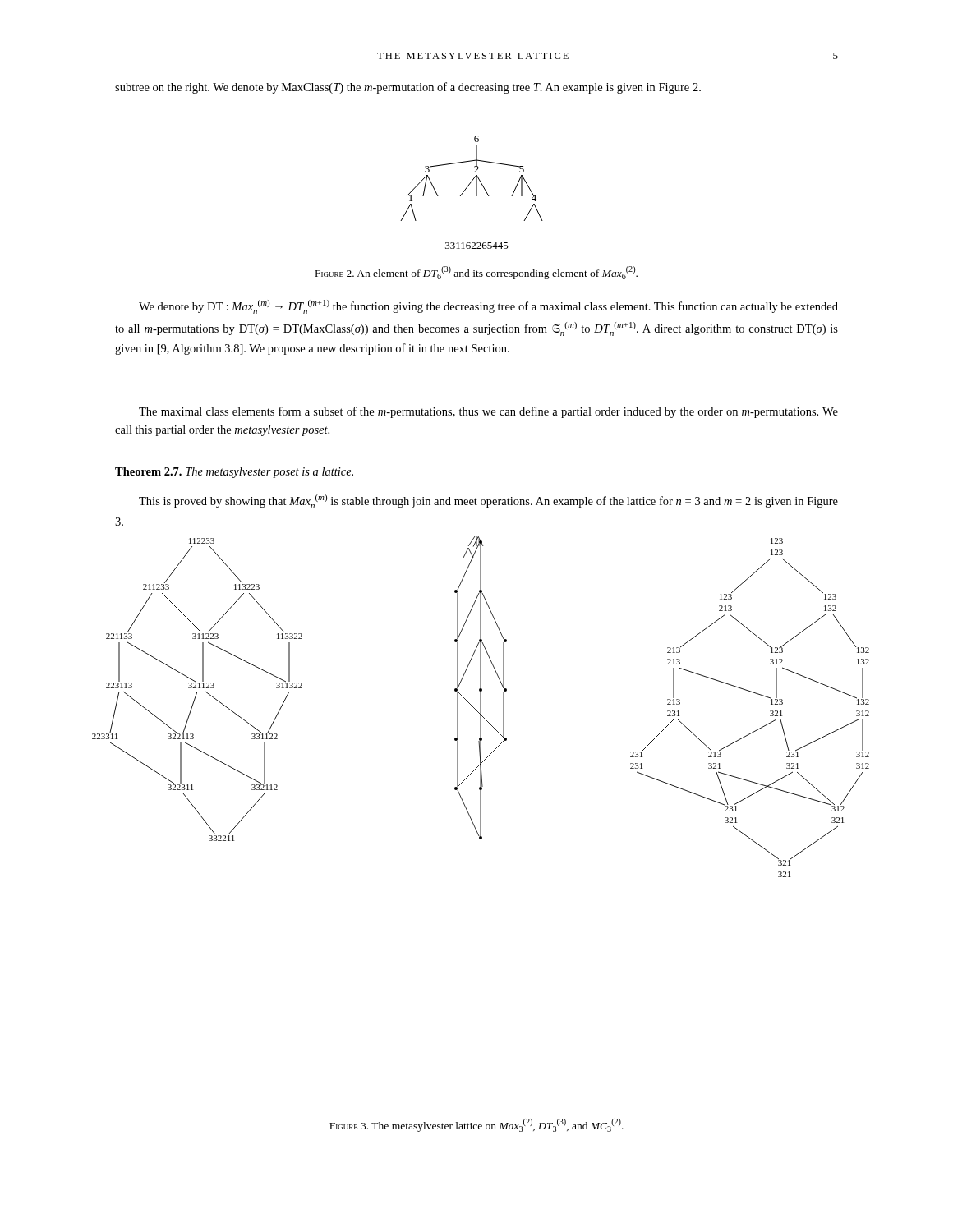The height and width of the screenshot is (1232, 953).
Task: Click on the region starting "subtree on the right."
Action: (x=408, y=87)
